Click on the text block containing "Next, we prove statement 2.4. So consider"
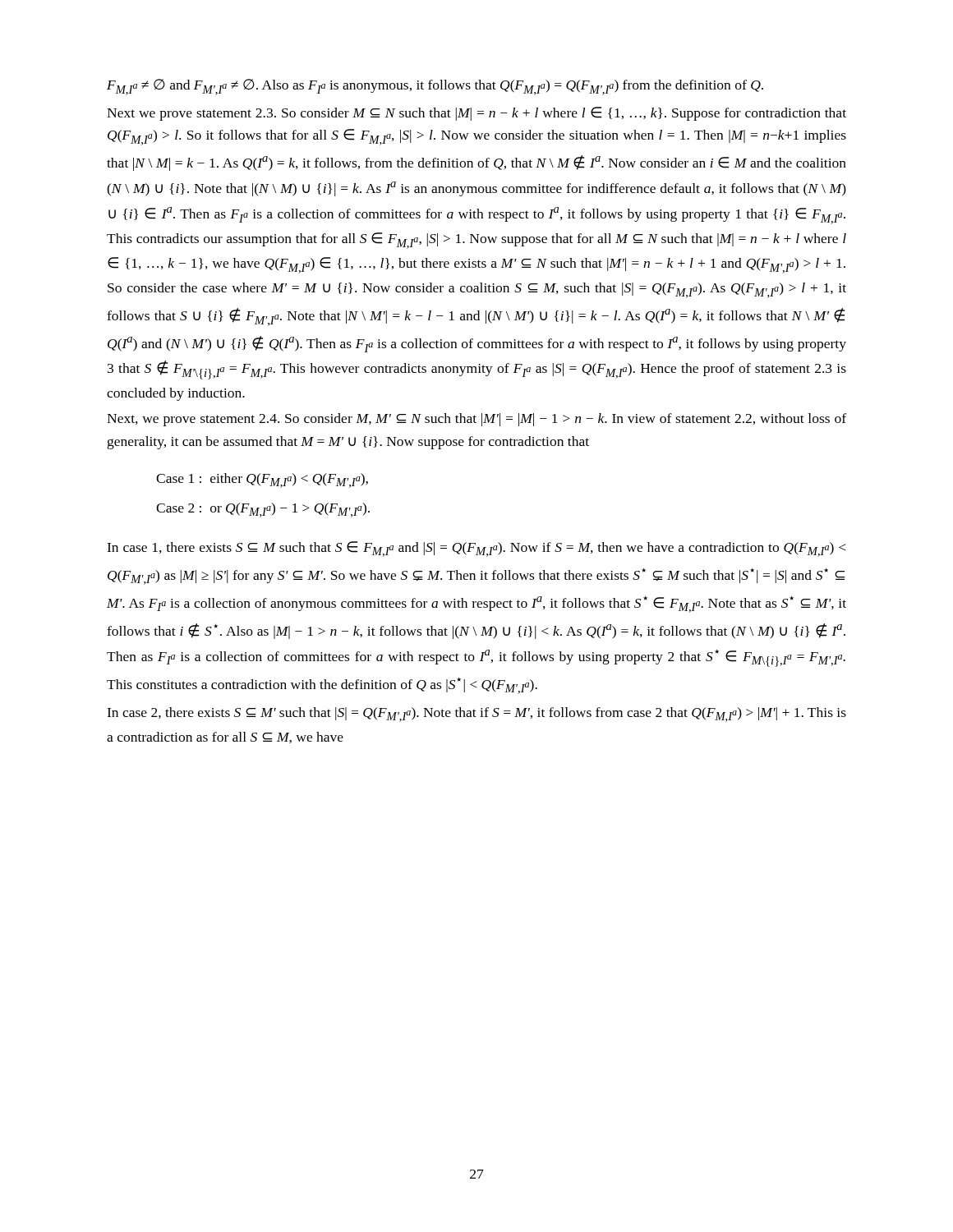The image size is (953, 1232). (476, 430)
